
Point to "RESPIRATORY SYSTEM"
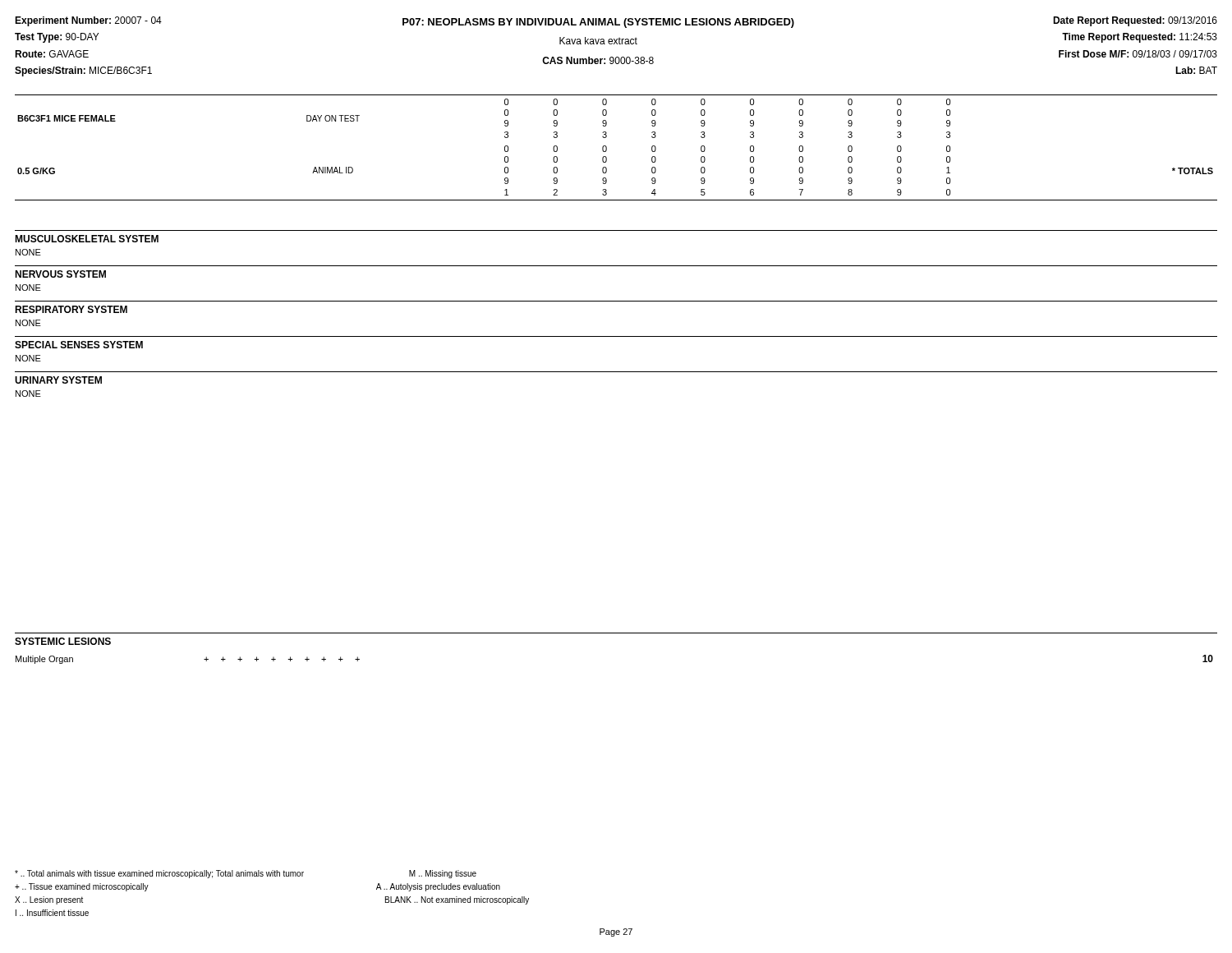coord(616,308)
